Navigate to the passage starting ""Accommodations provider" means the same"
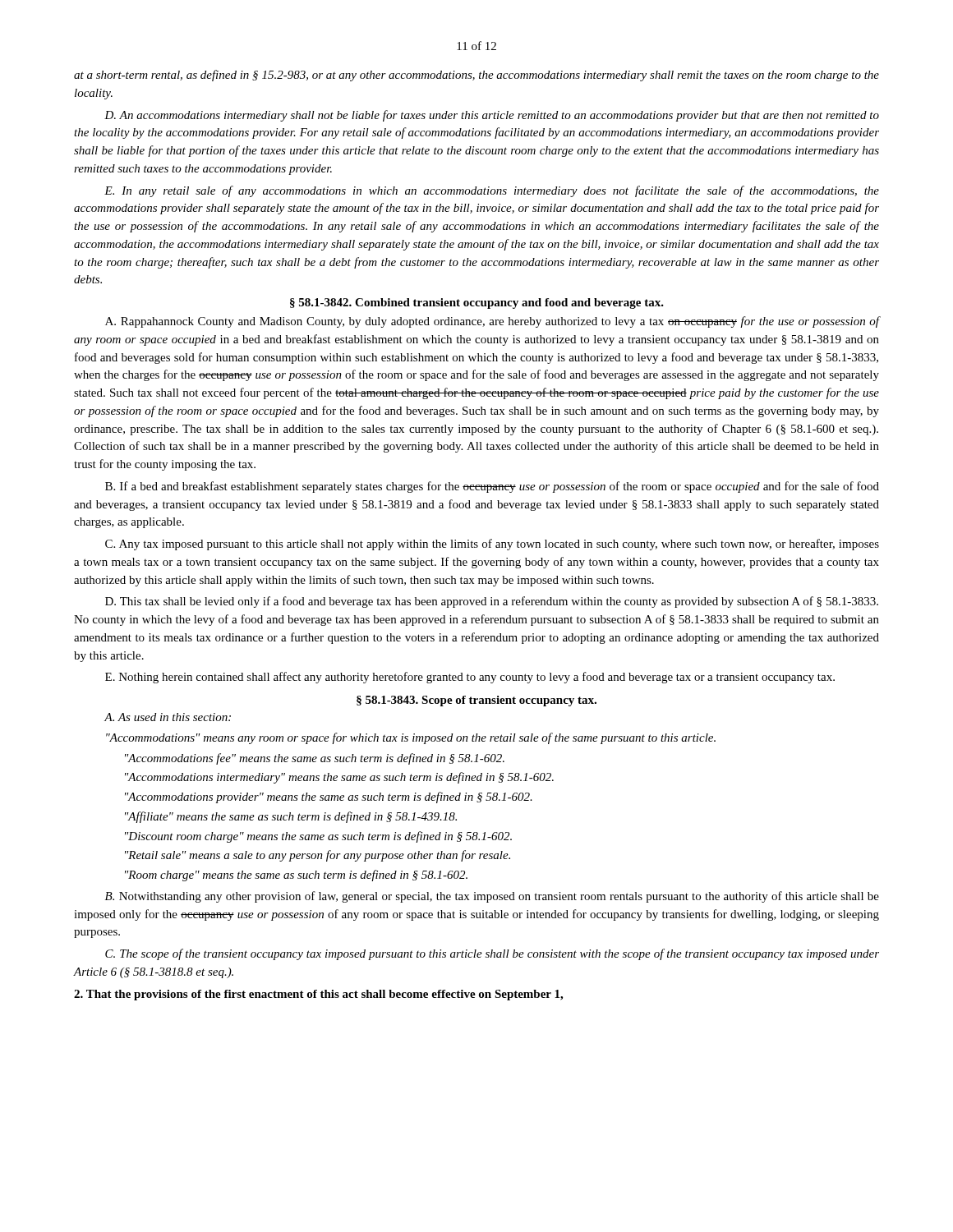The height and width of the screenshot is (1232, 953). [476, 797]
